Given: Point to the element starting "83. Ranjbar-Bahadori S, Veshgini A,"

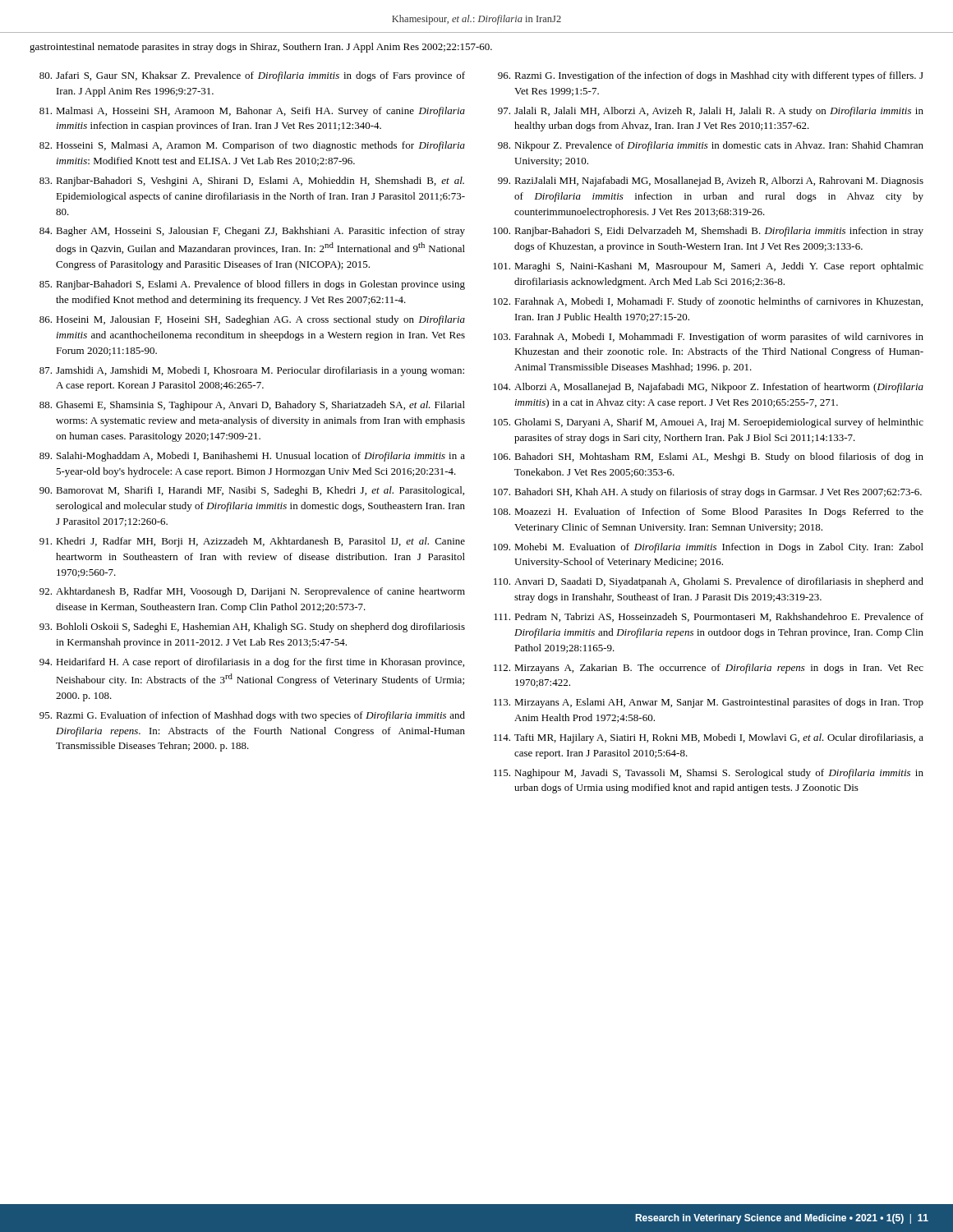Looking at the screenshot, I should (247, 196).
